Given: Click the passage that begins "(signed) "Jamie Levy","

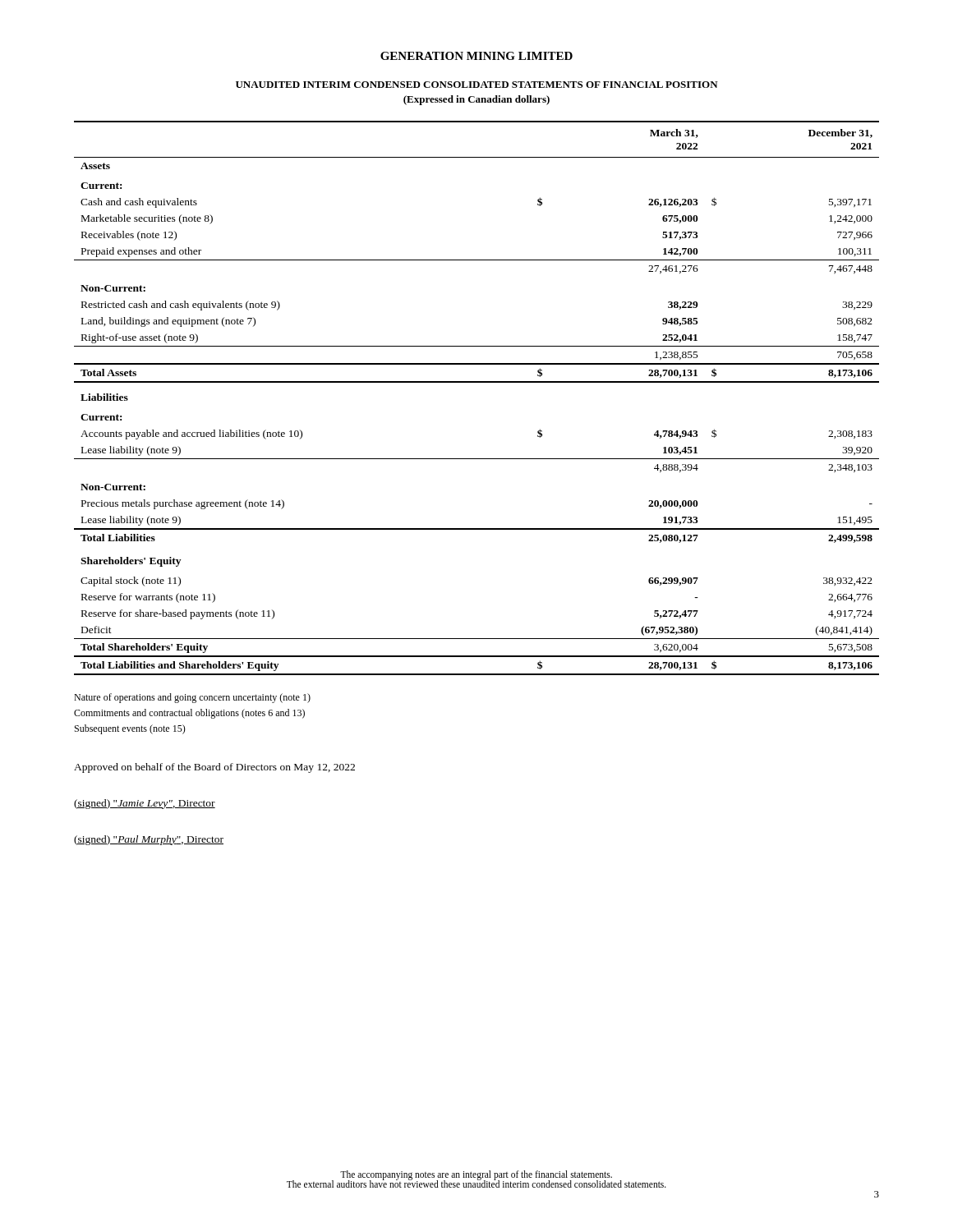Looking at the screenshot, I should (144, 803).
